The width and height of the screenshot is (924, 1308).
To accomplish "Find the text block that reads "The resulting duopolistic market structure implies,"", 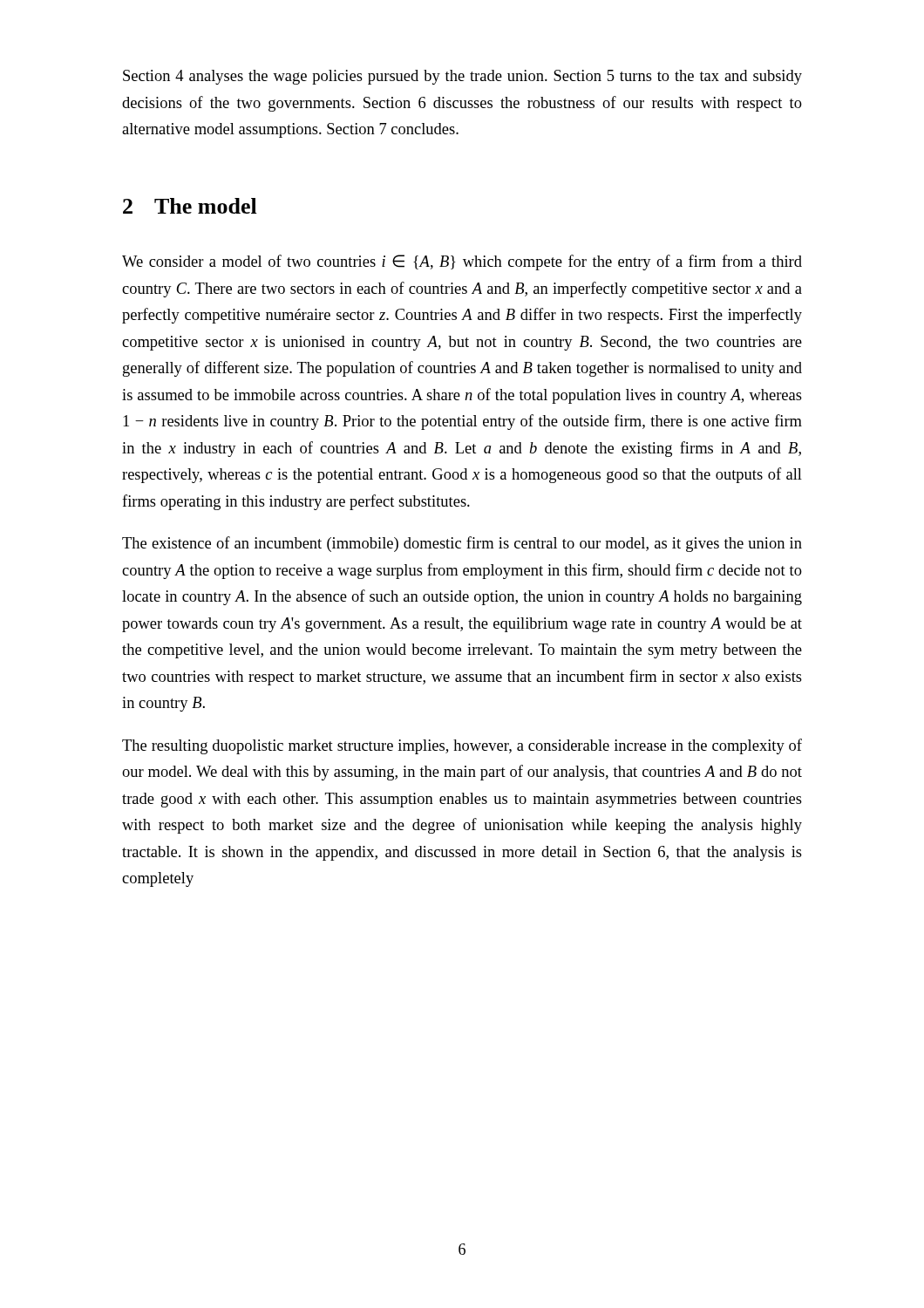I will point(462,812).
